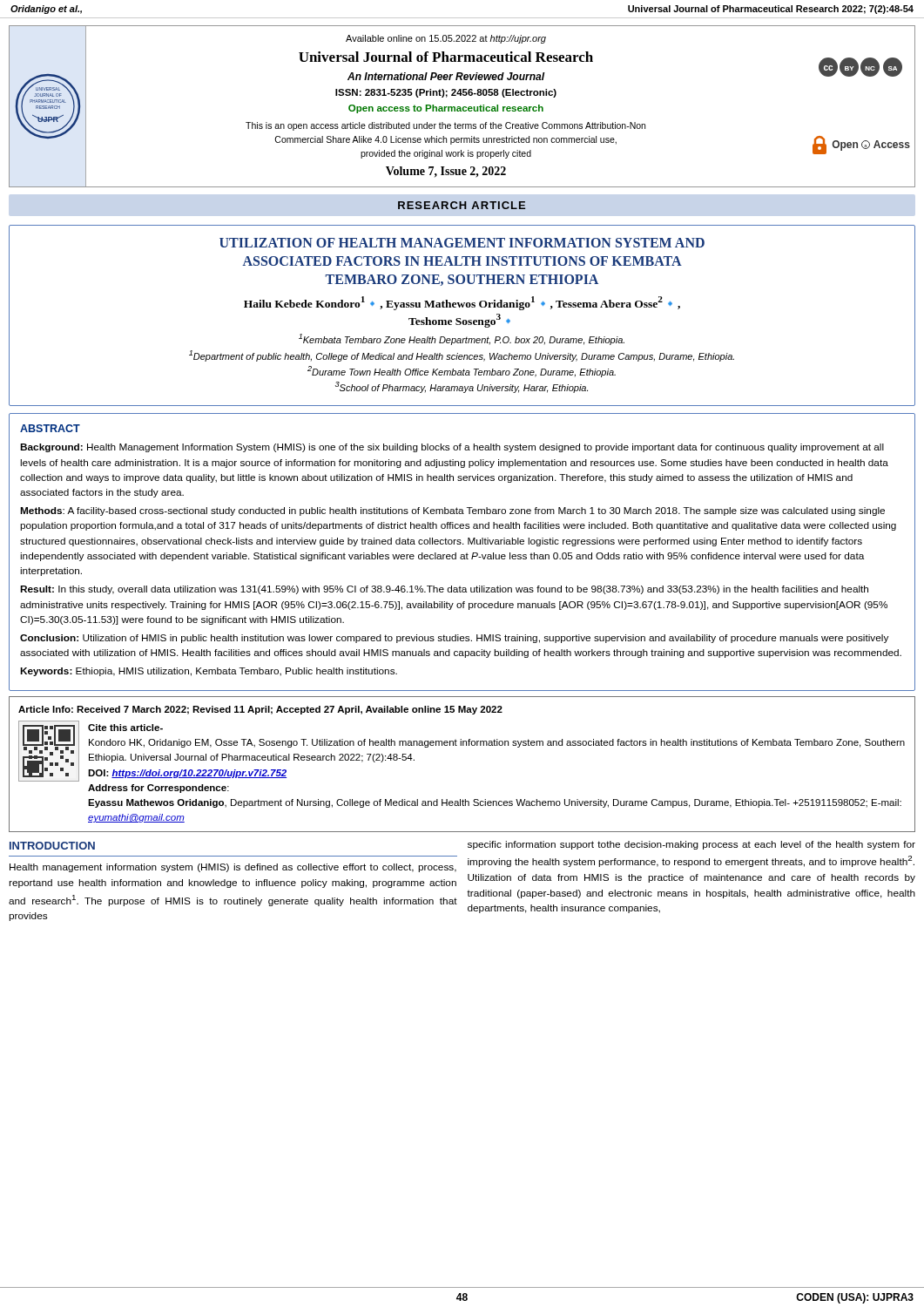Locate the text block starting "RESEARCH ARTICLE"

(x=462, y=205)
